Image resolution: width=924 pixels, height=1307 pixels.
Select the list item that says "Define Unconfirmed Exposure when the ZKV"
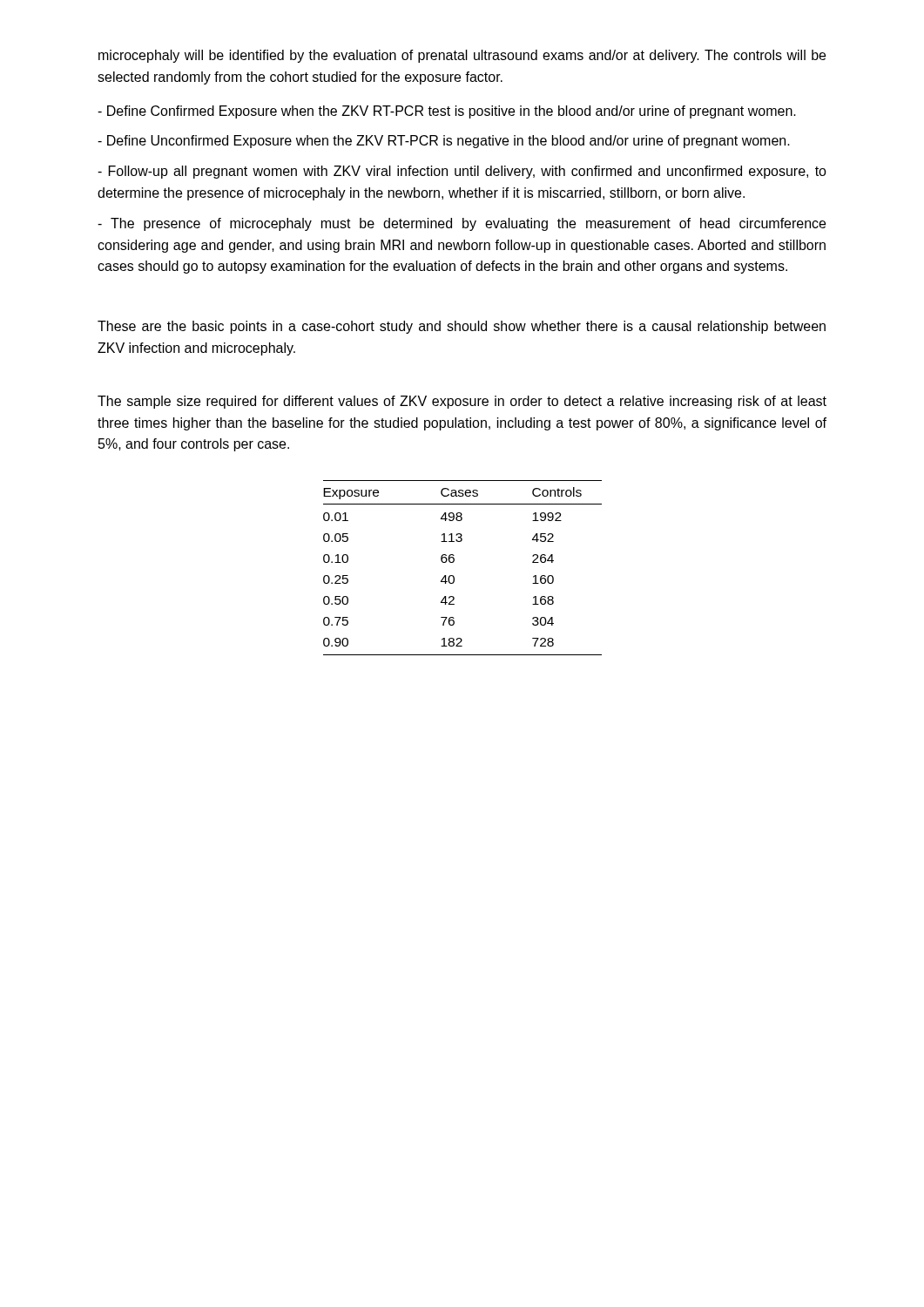pos(444,141)
